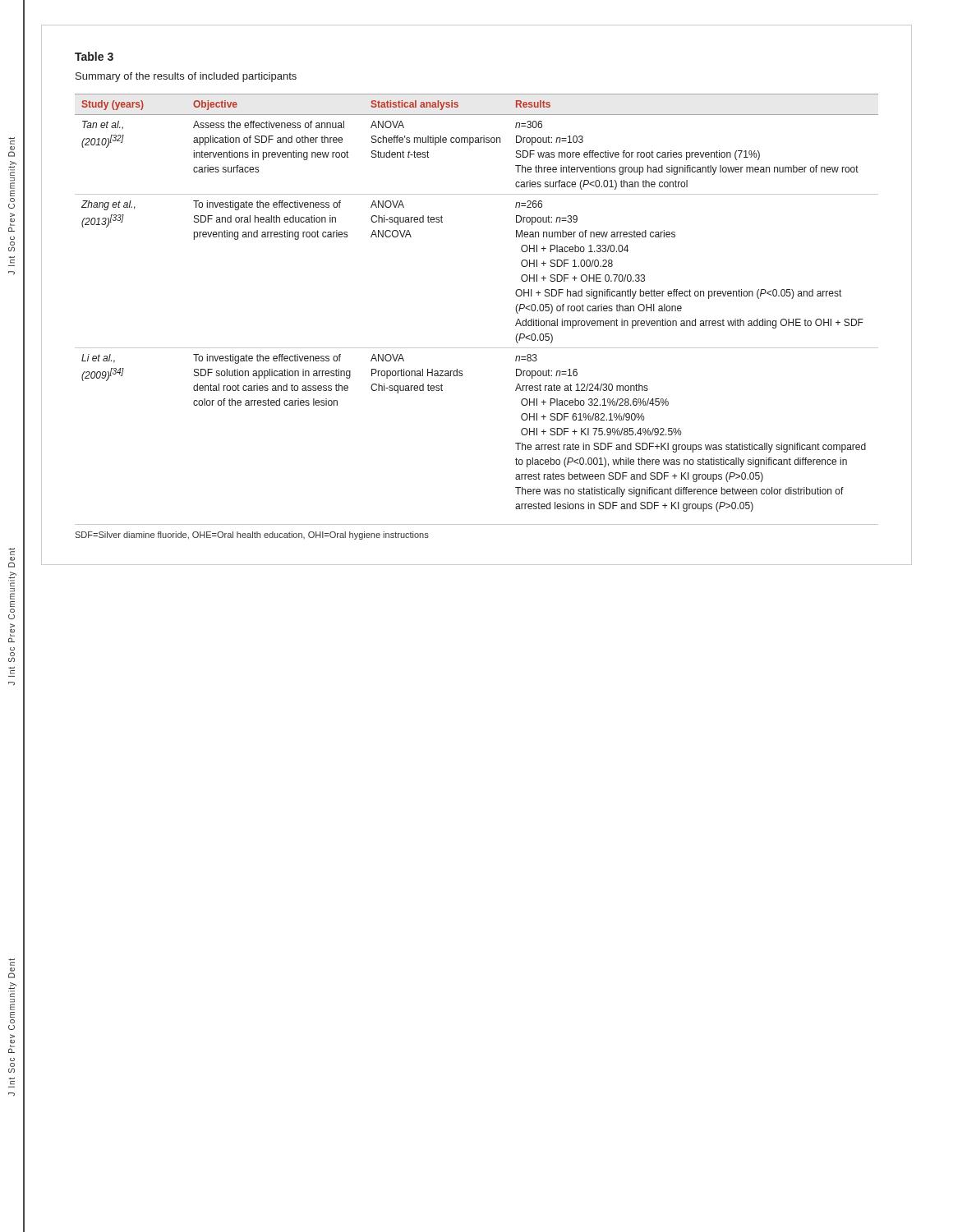Find the section header that says "Table 3"

94,57
